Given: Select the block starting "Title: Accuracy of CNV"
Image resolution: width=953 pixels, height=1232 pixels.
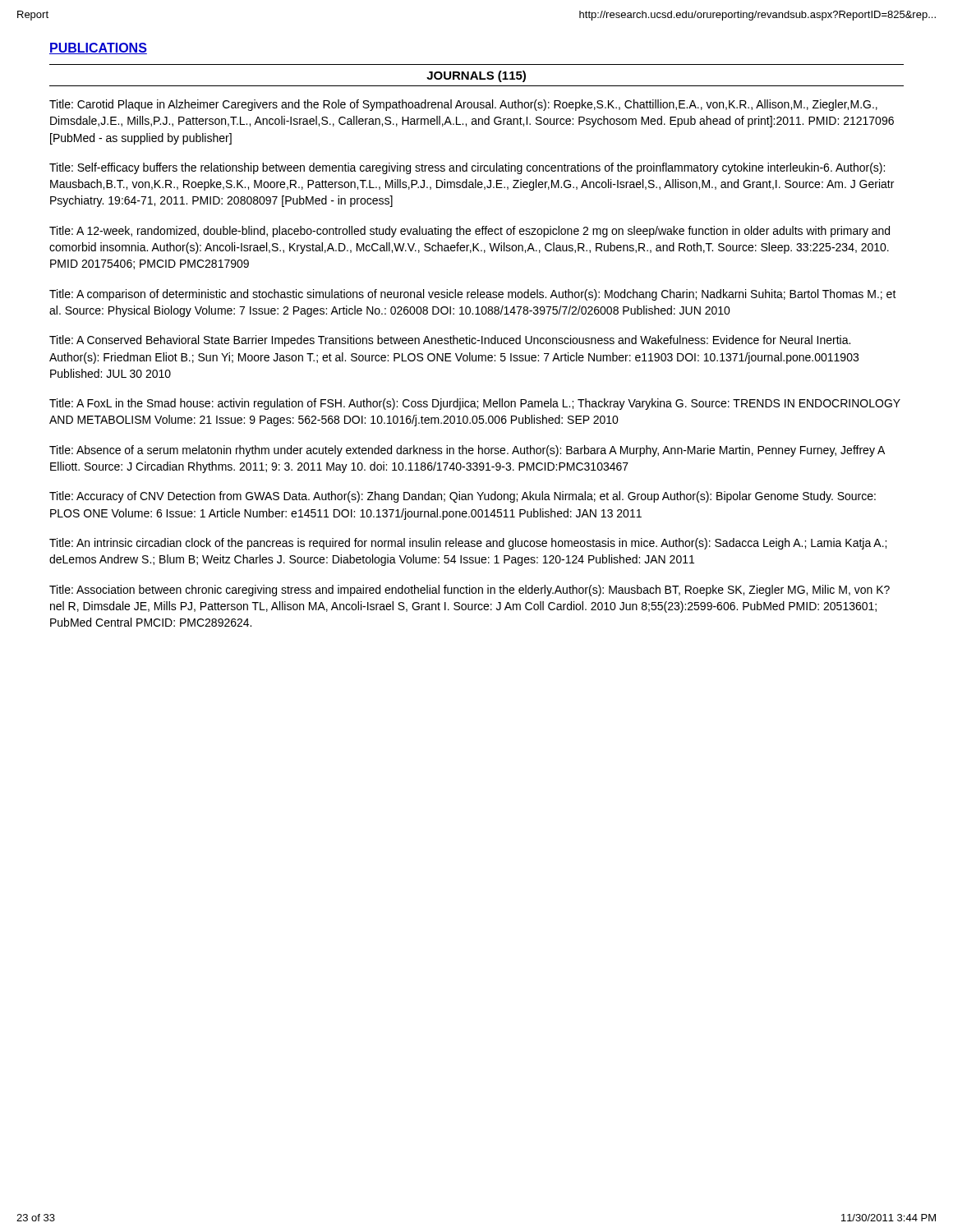Looking at the screenshot, I should pos(463,505).
